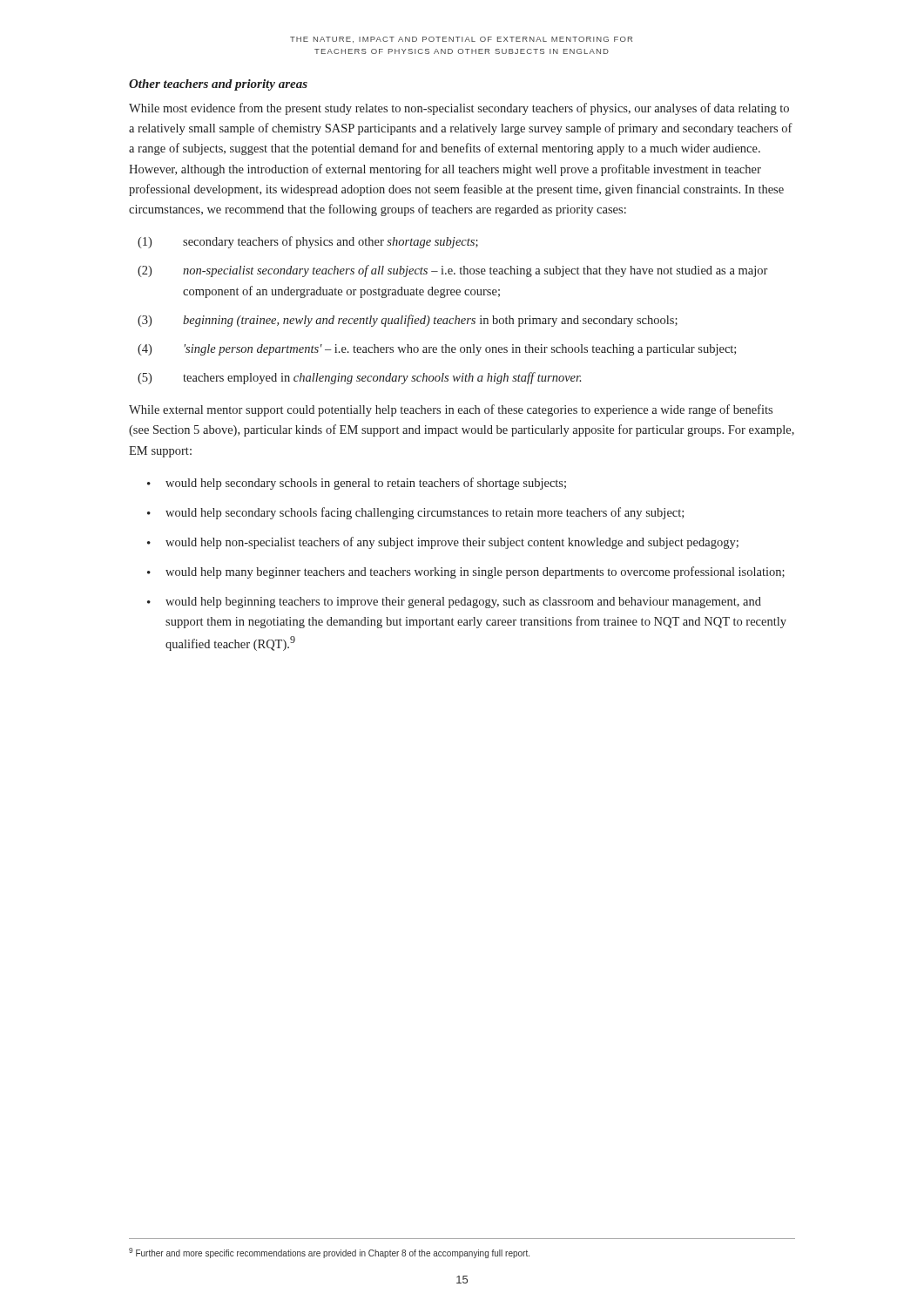The width and height of the screenshot is (924, 1307).
Task: Find the text block starting "• would help non-specialist teachers of any"
Action: [471, 543]
